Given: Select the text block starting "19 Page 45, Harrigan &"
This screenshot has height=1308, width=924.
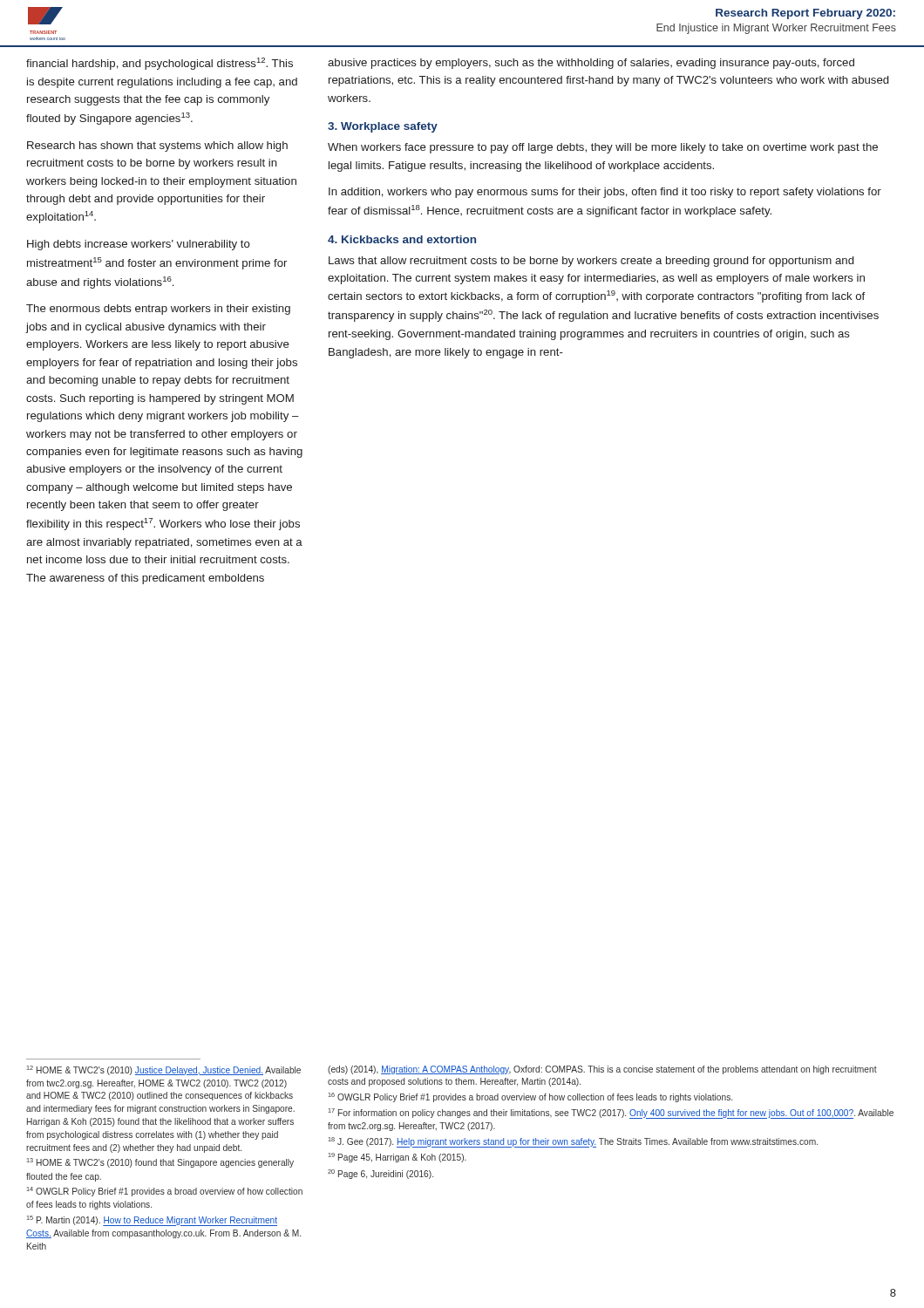Looking at the screenshot, I should [397, 1157].
